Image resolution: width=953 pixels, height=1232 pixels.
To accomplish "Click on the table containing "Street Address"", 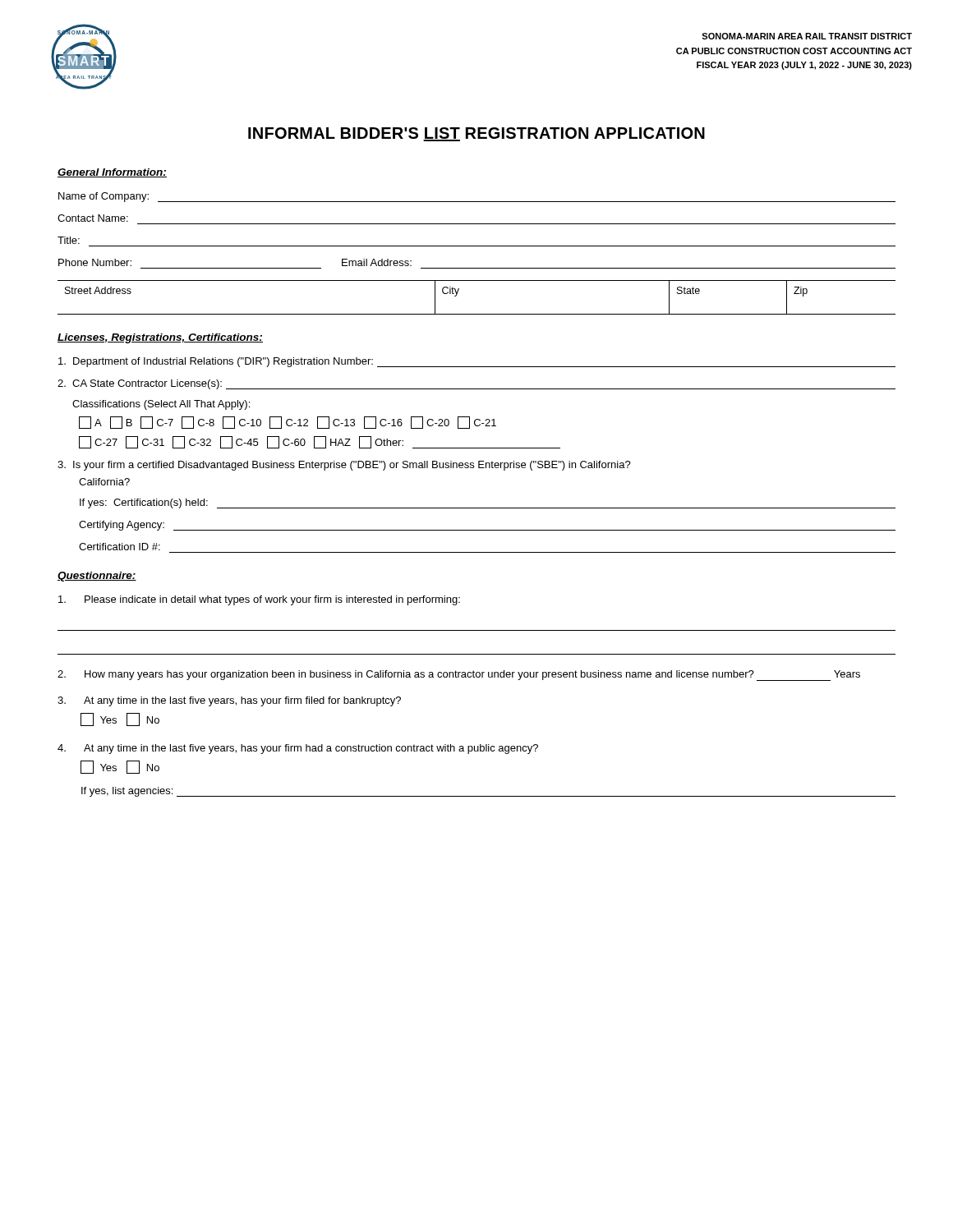I will click(x=476, y=297).
